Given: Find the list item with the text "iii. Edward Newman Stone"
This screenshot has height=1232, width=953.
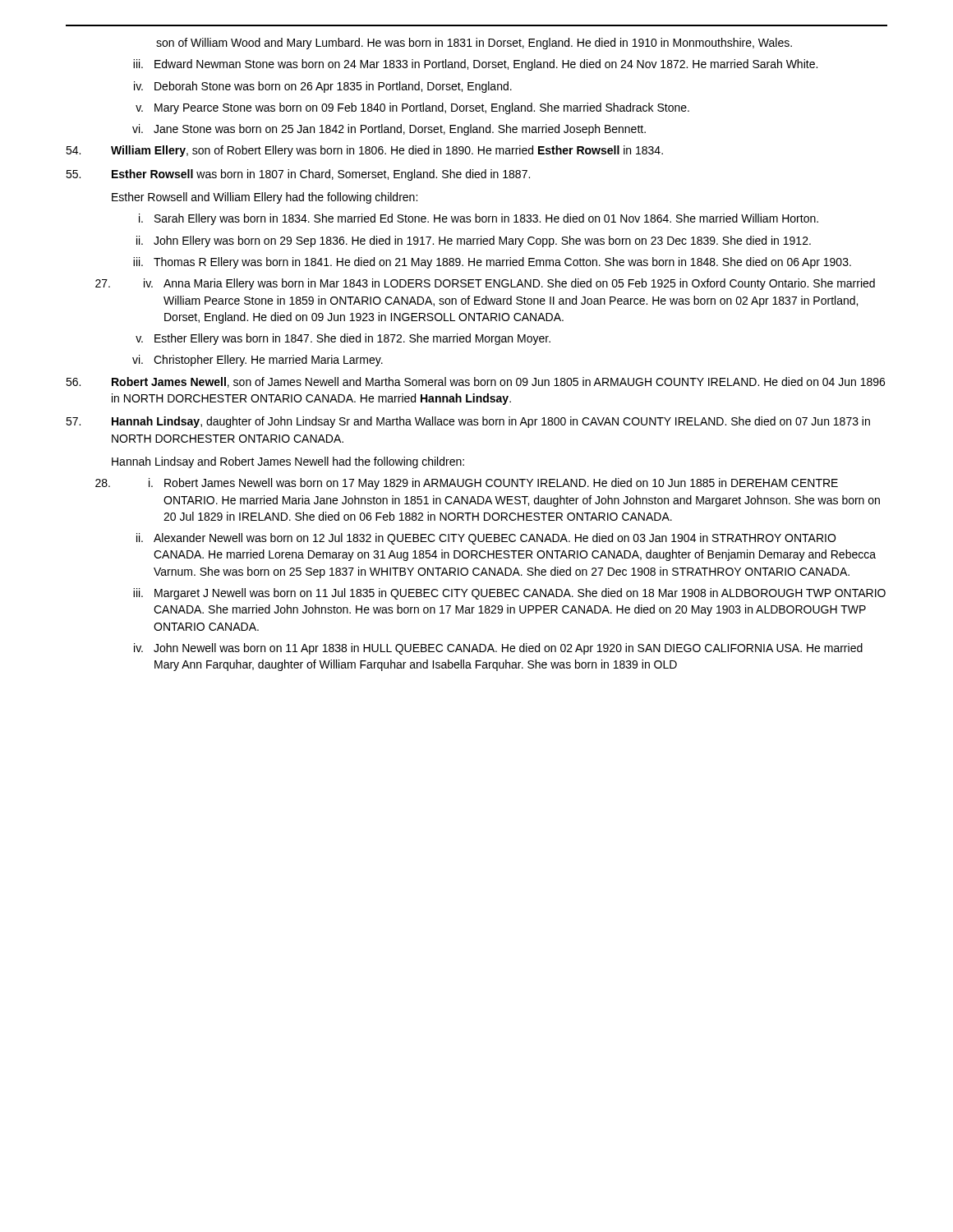Looking at the screenshot, I should tap(499, 64).
